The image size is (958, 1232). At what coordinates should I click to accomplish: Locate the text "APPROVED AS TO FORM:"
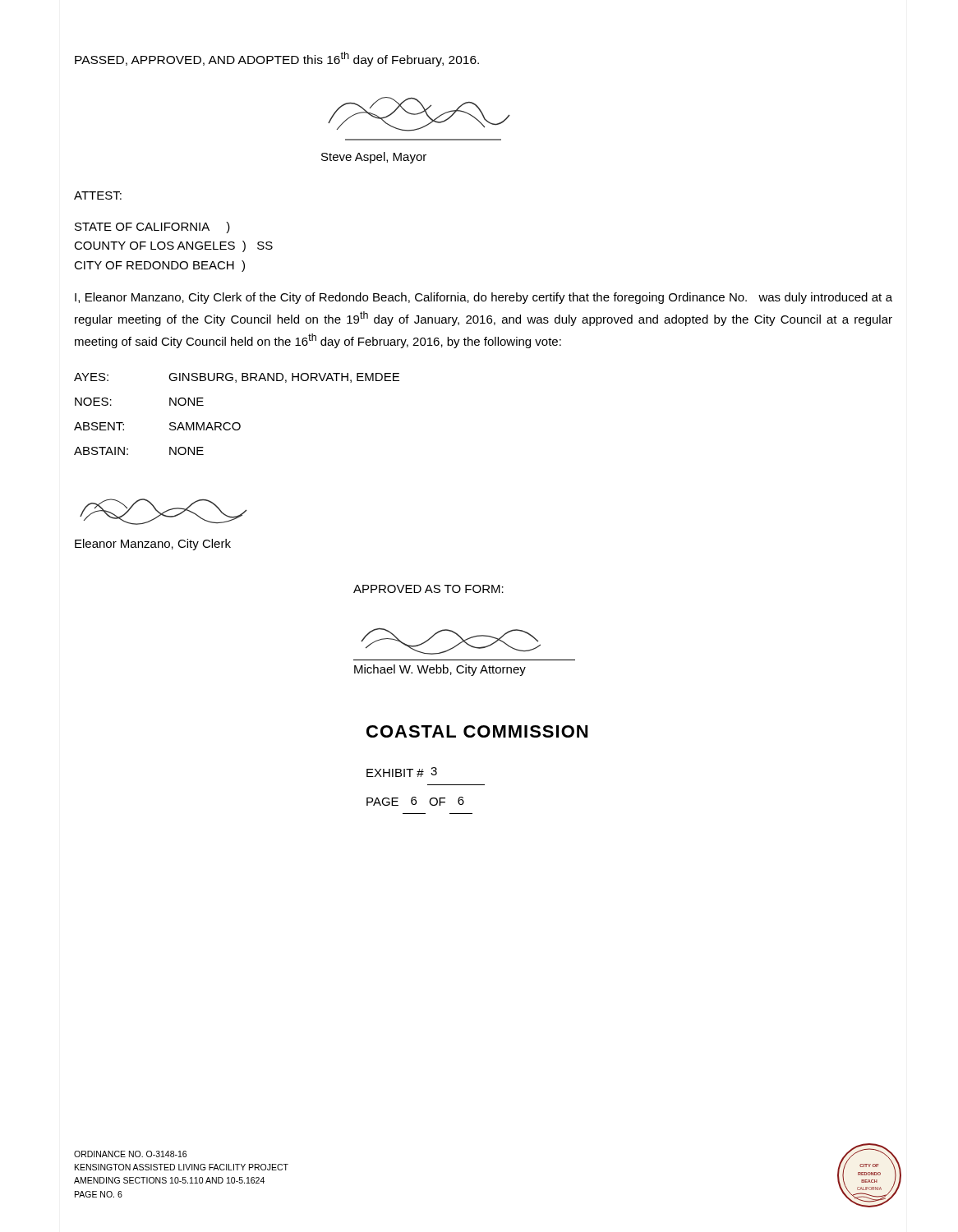tap(429, 588)
